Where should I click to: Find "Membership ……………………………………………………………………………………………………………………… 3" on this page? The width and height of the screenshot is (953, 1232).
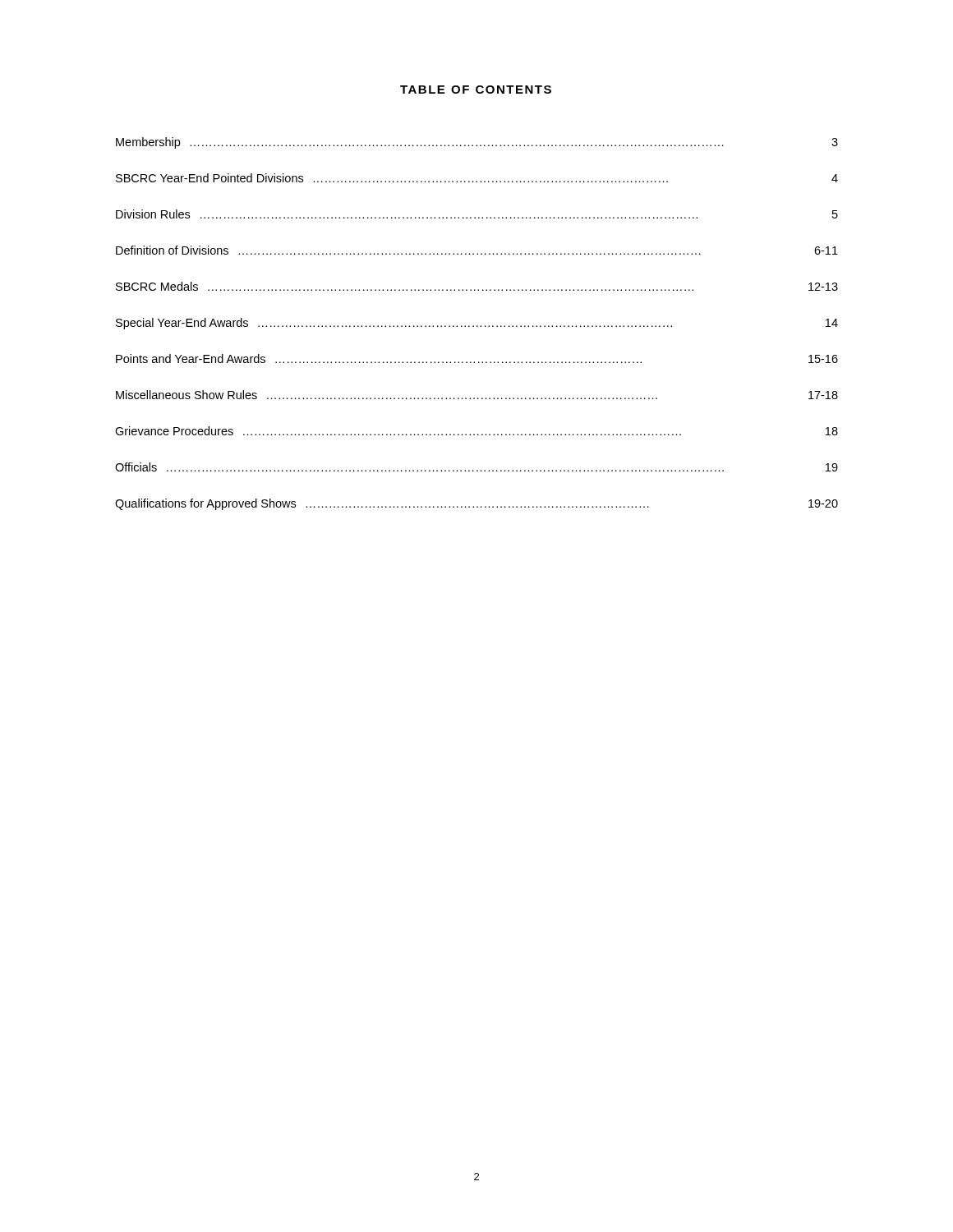coord(476,142)
